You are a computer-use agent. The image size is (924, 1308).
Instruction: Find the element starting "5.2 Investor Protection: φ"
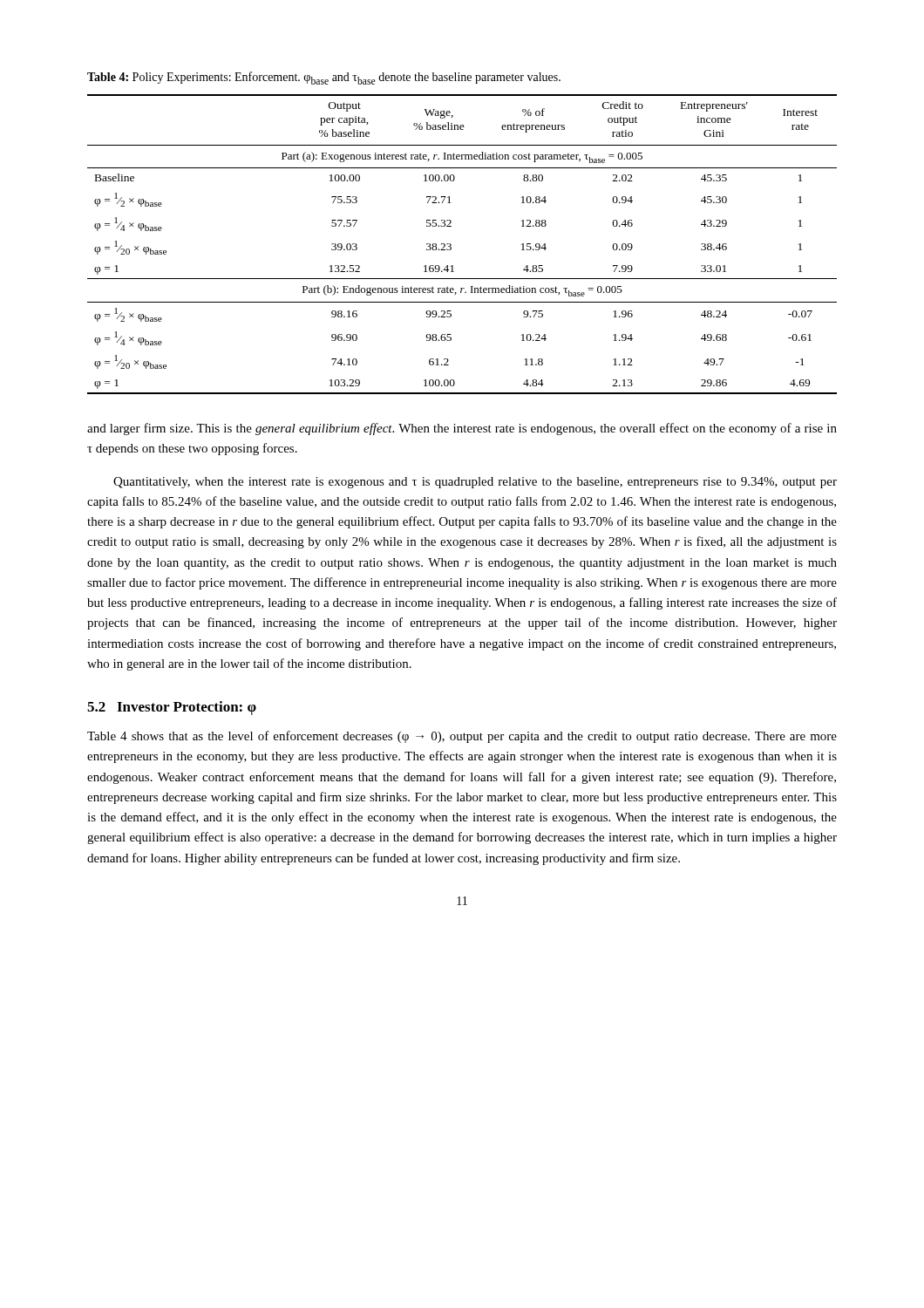[x=172, y=707]
